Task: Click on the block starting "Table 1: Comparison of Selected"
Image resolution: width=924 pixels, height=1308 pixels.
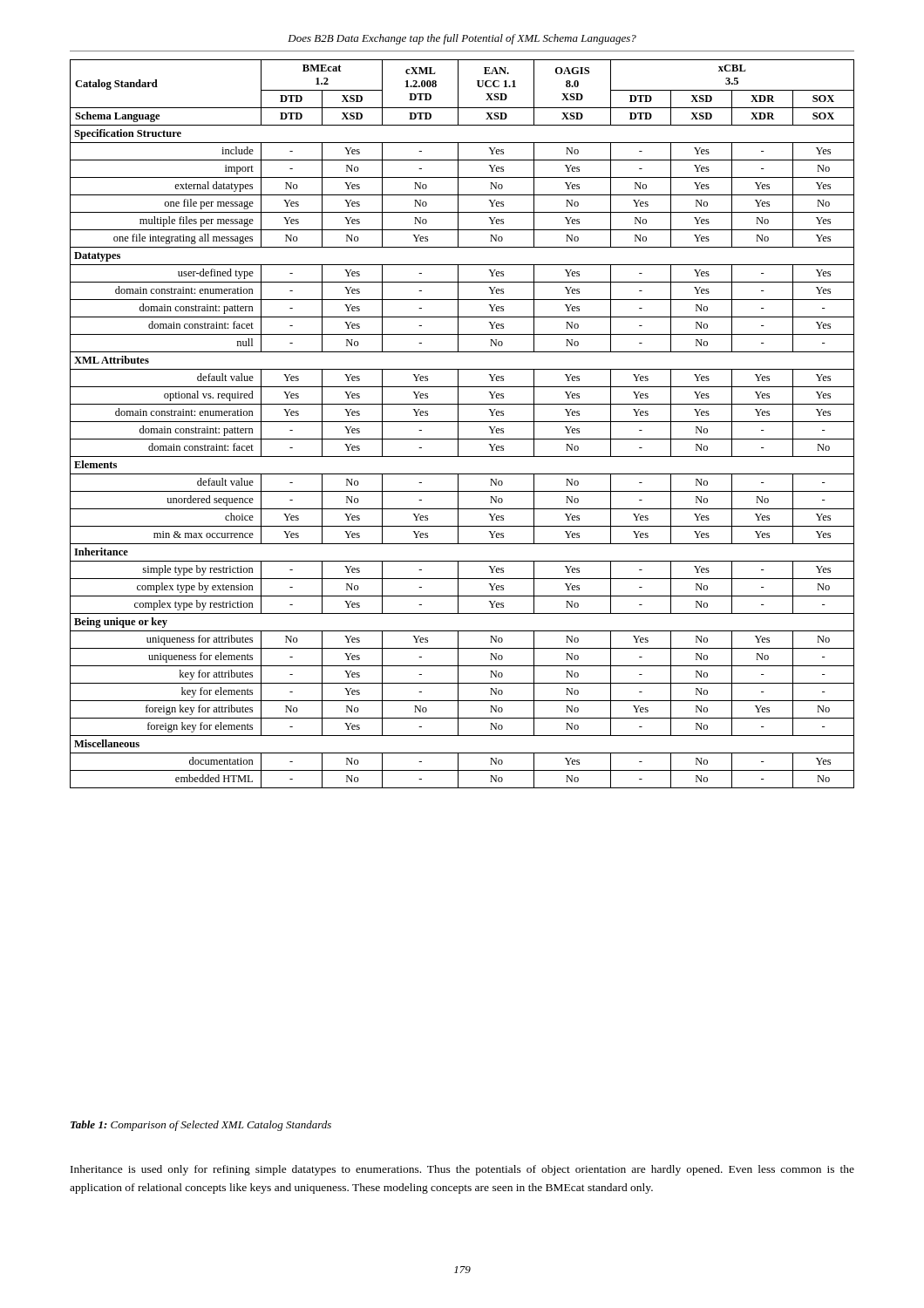Action: click(x=201, y=1124)
